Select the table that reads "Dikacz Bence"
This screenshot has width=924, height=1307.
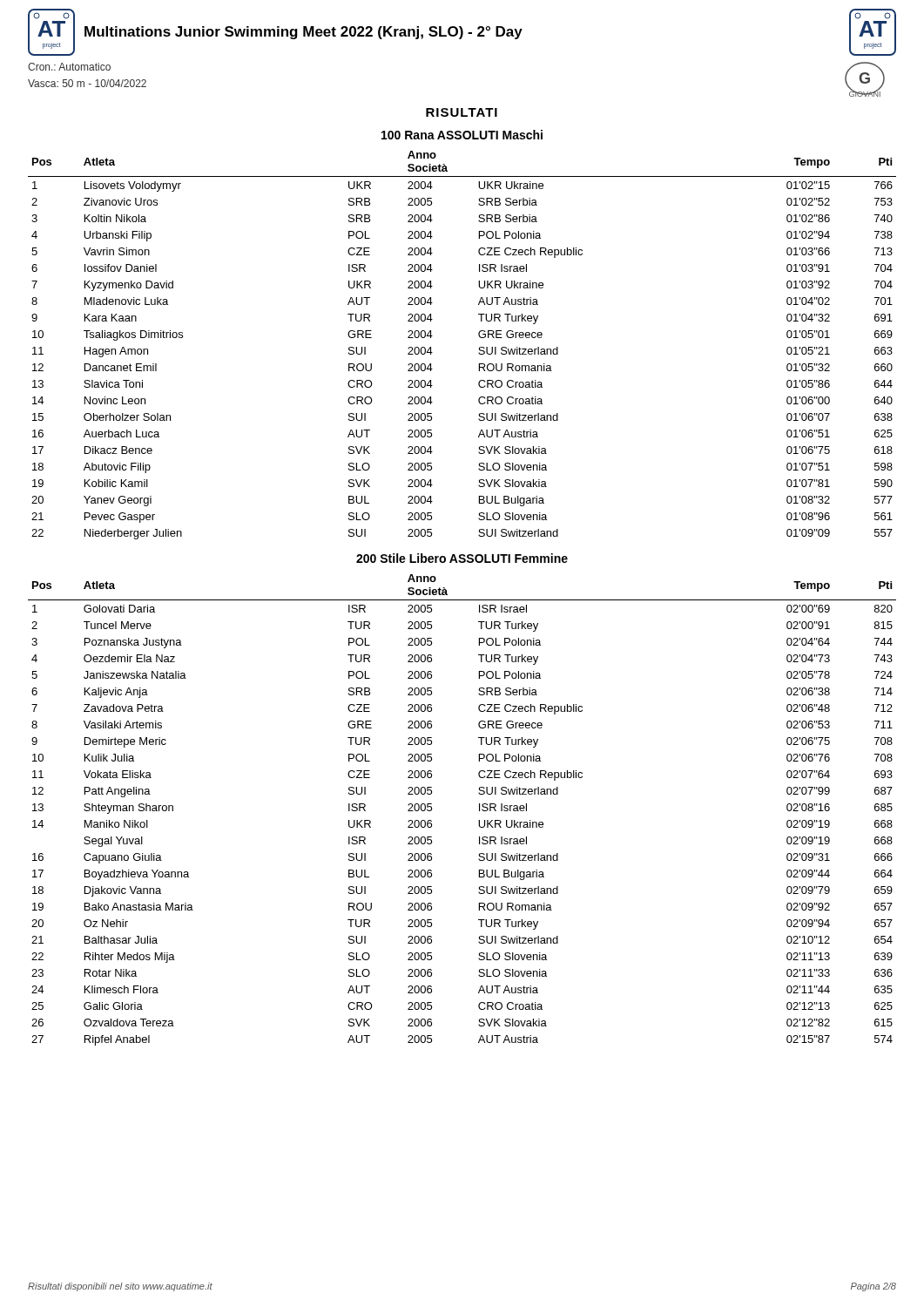click(x=462, y=344)
